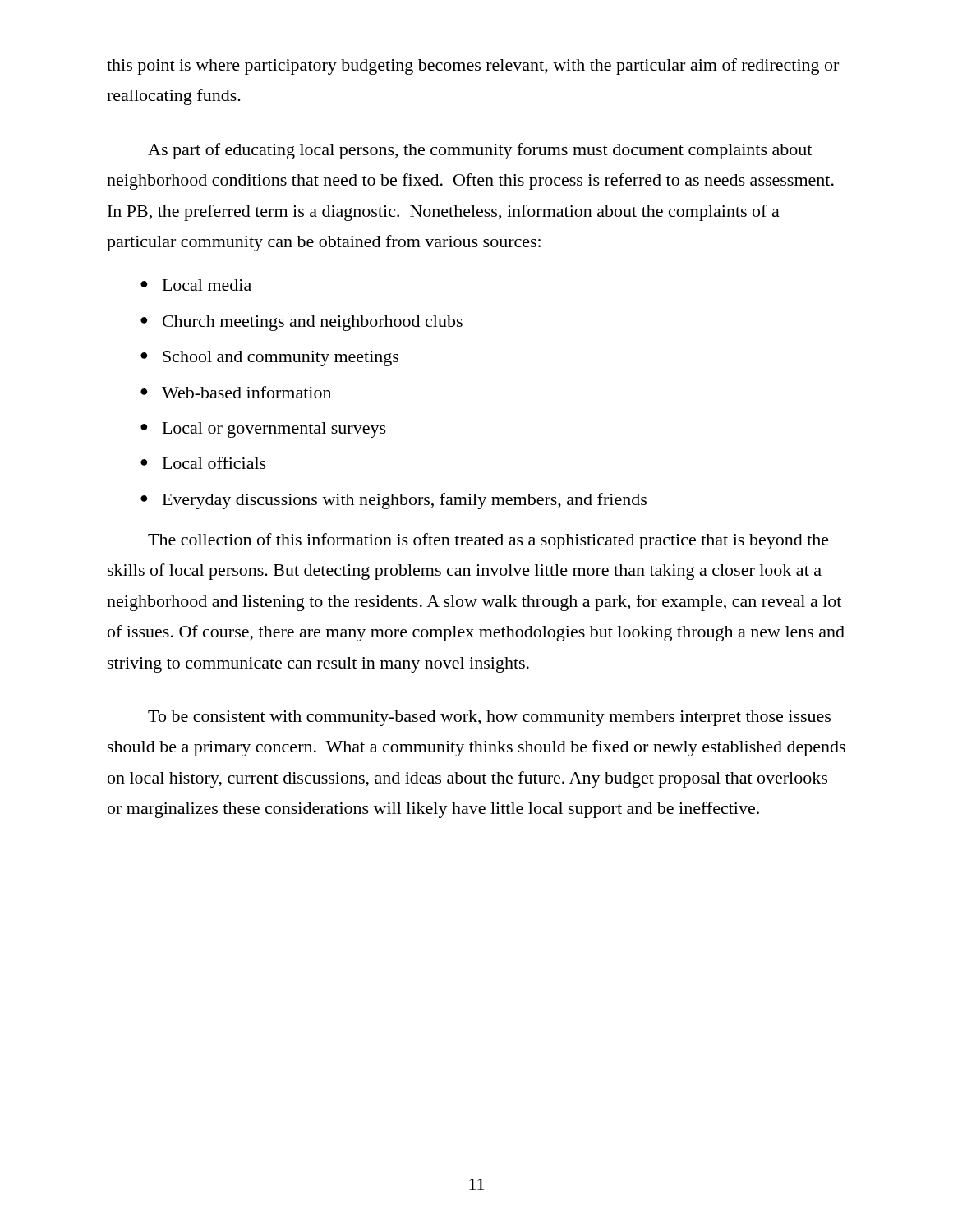Click on the region starting "● Local or"
The height and width of the screenshot is (1232, 953).
point(263,430)
